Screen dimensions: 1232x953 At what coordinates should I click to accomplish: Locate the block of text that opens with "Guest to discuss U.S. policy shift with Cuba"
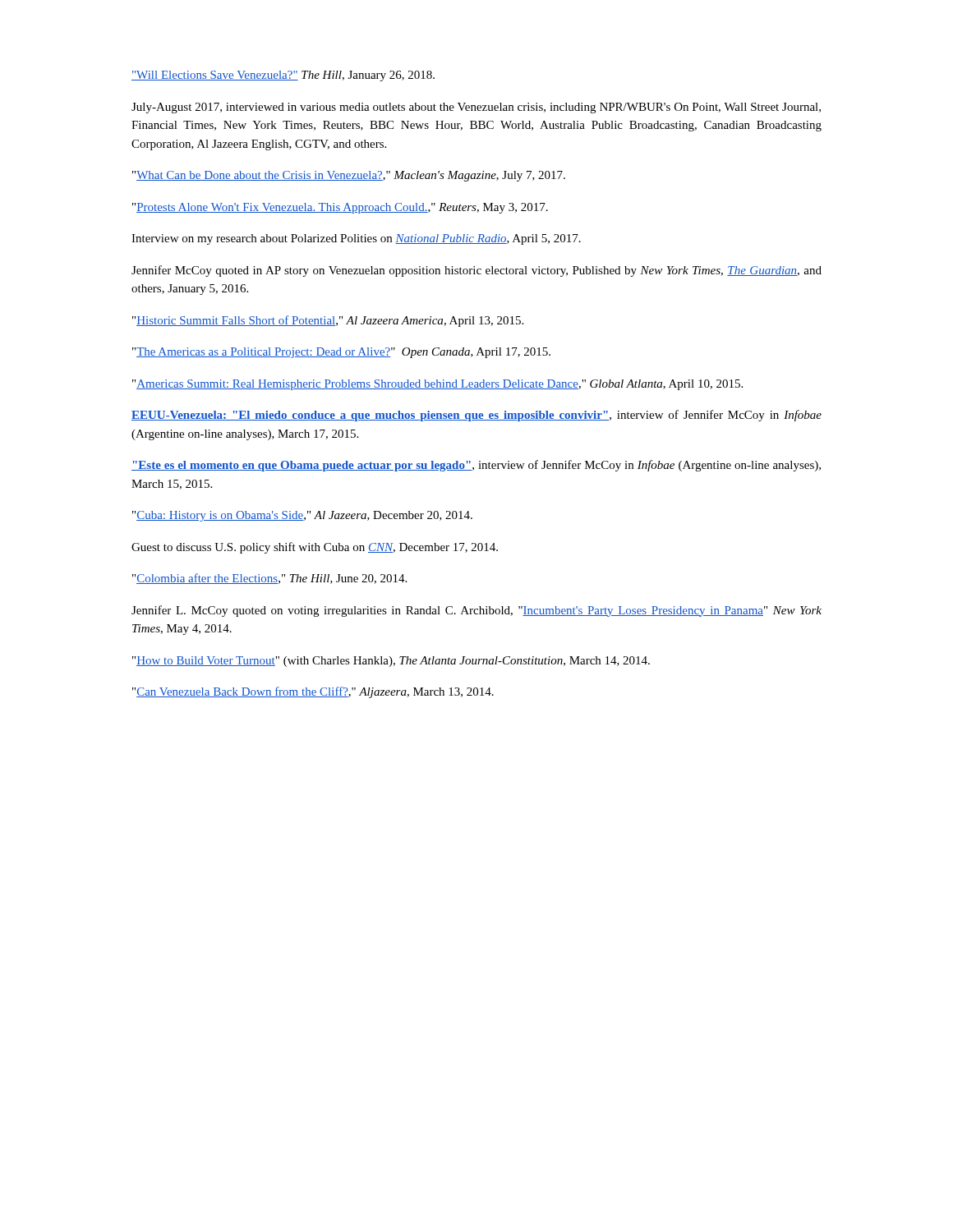point(315,547)
